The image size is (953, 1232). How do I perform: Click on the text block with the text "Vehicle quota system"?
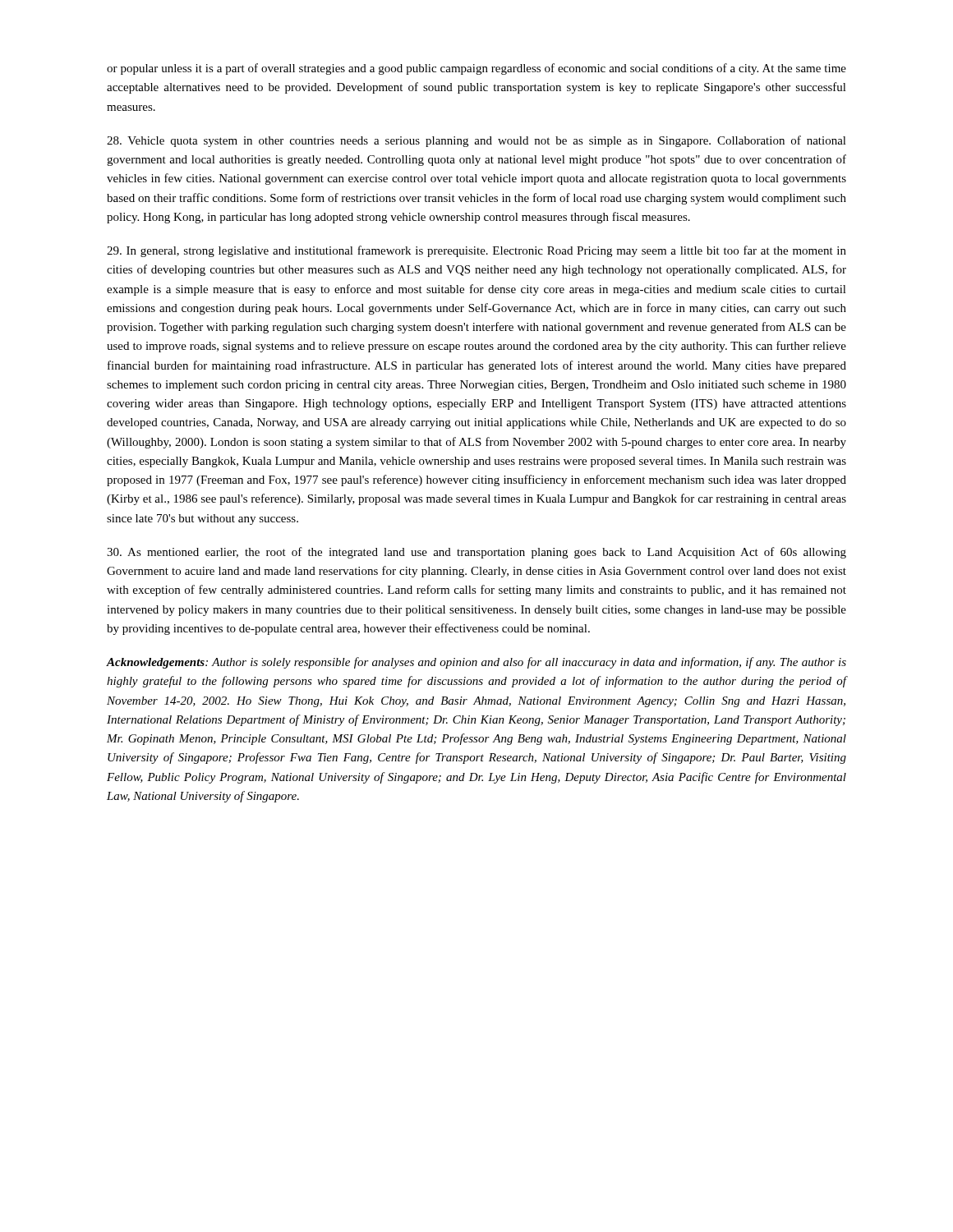(476, 178)
